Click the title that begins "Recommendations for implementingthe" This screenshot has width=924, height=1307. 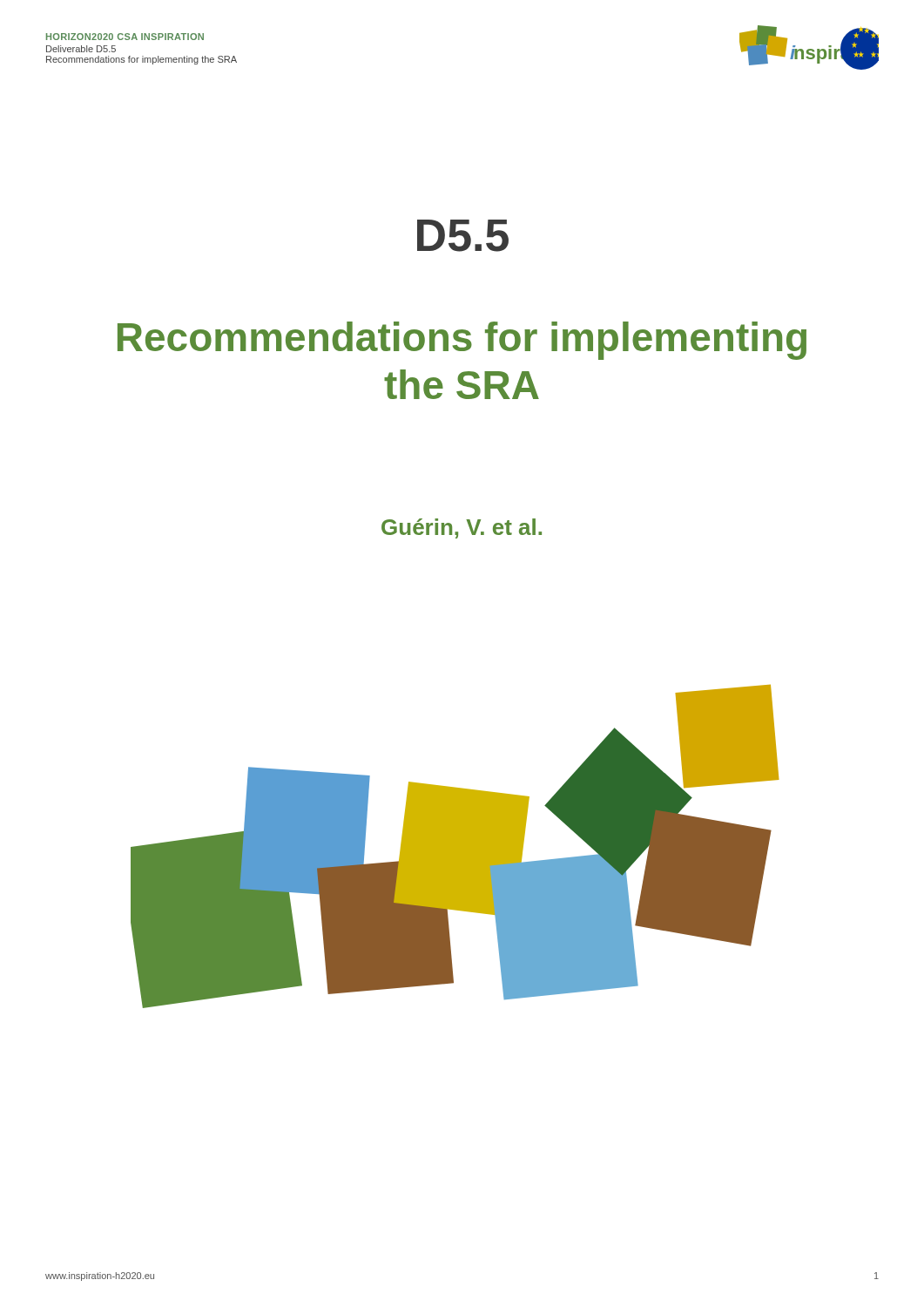[x=462, y=361]
